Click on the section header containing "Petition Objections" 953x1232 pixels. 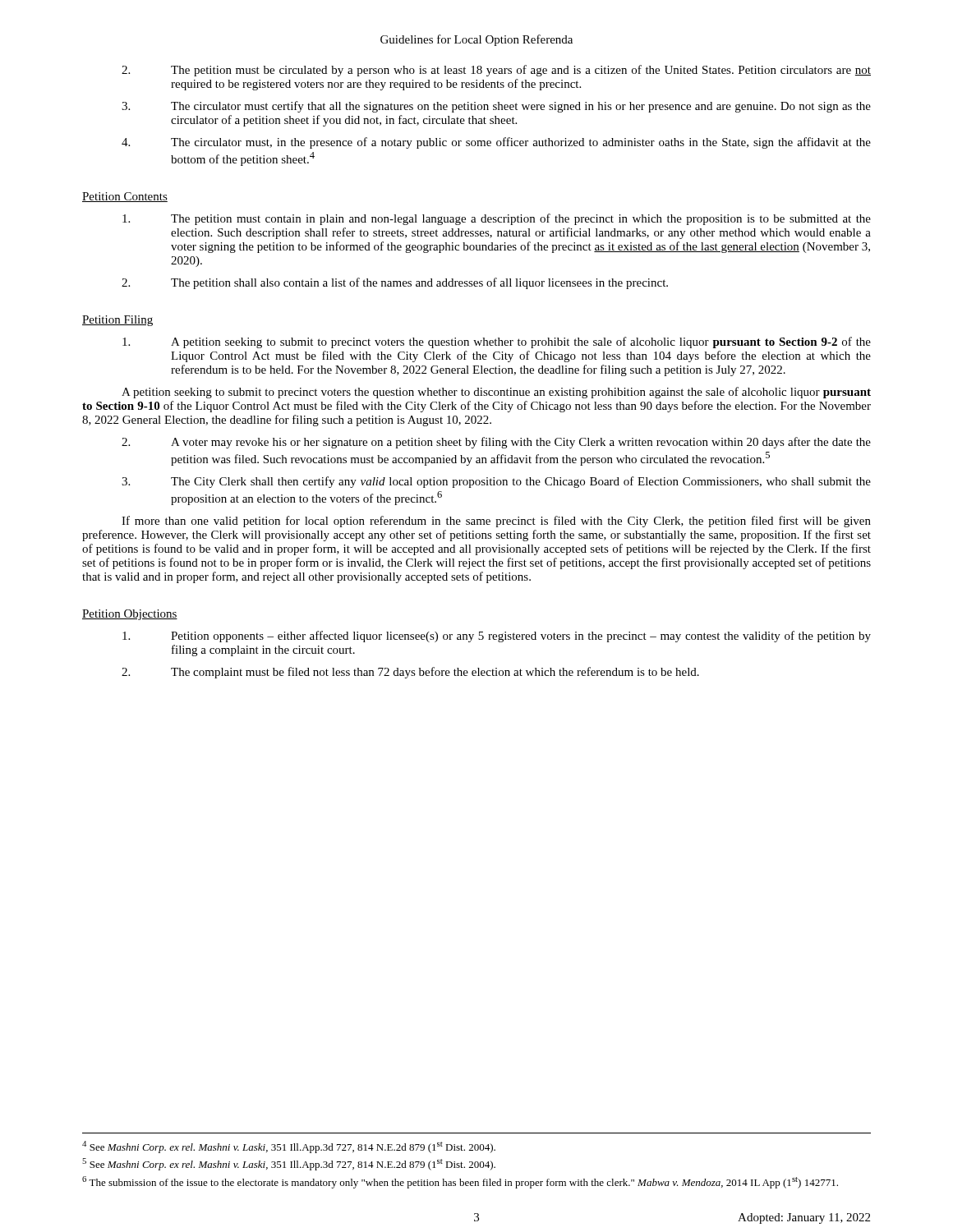click(130, 614)
